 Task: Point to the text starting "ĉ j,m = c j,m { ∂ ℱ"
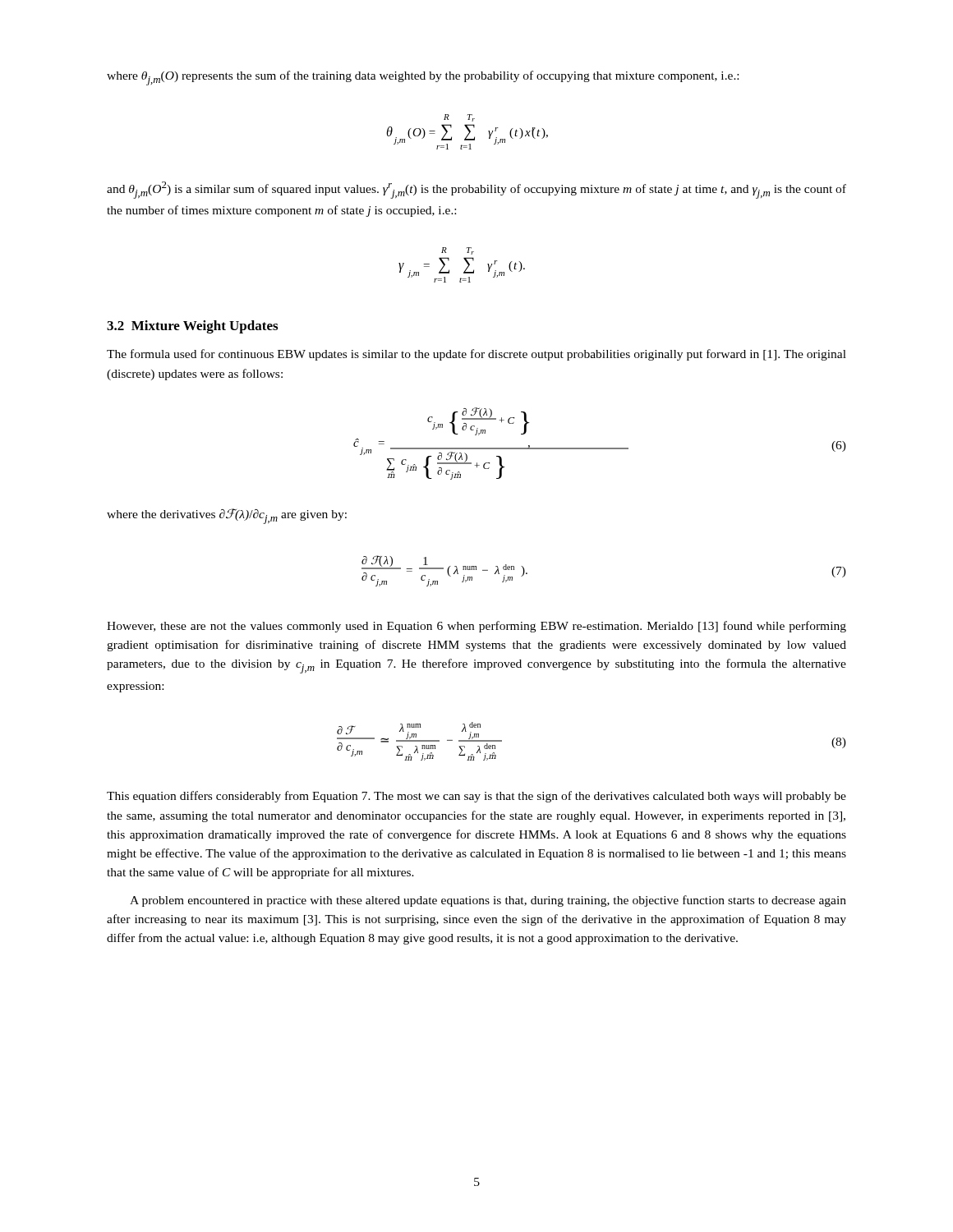point(575,443)
